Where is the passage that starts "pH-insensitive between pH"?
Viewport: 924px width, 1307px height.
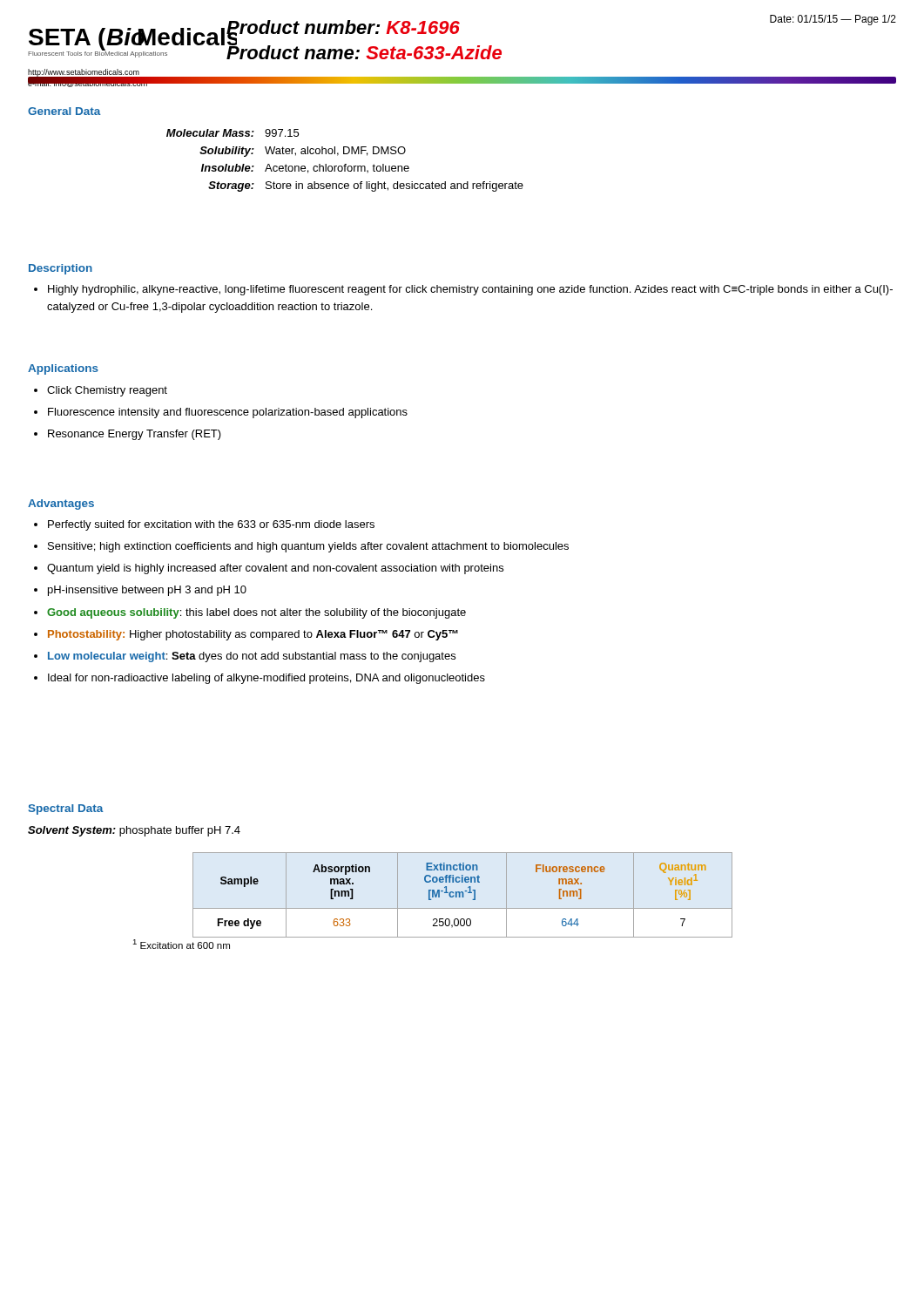click(x=147, y=590)
